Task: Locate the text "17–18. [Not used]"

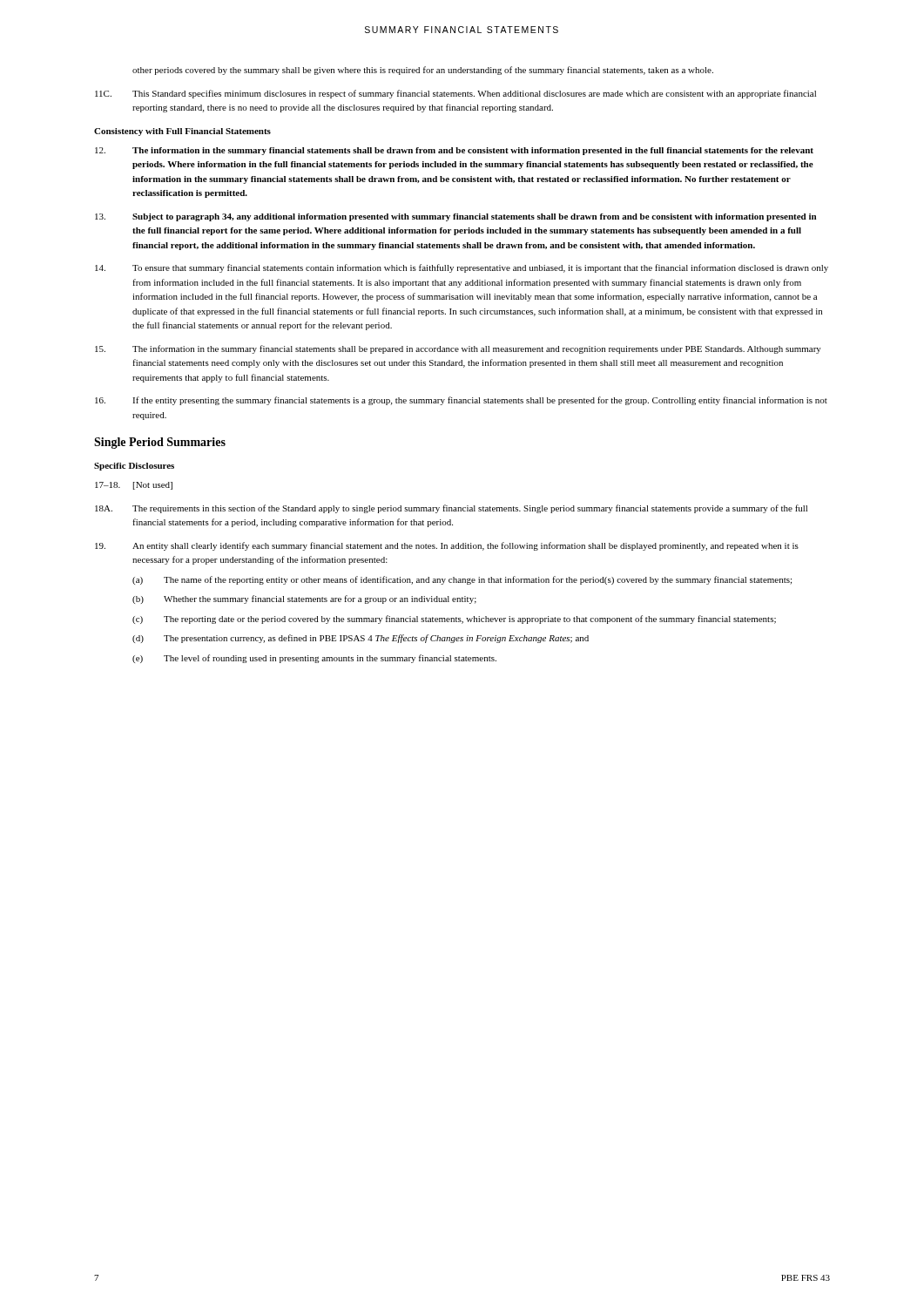Action: tap(134, 486)
